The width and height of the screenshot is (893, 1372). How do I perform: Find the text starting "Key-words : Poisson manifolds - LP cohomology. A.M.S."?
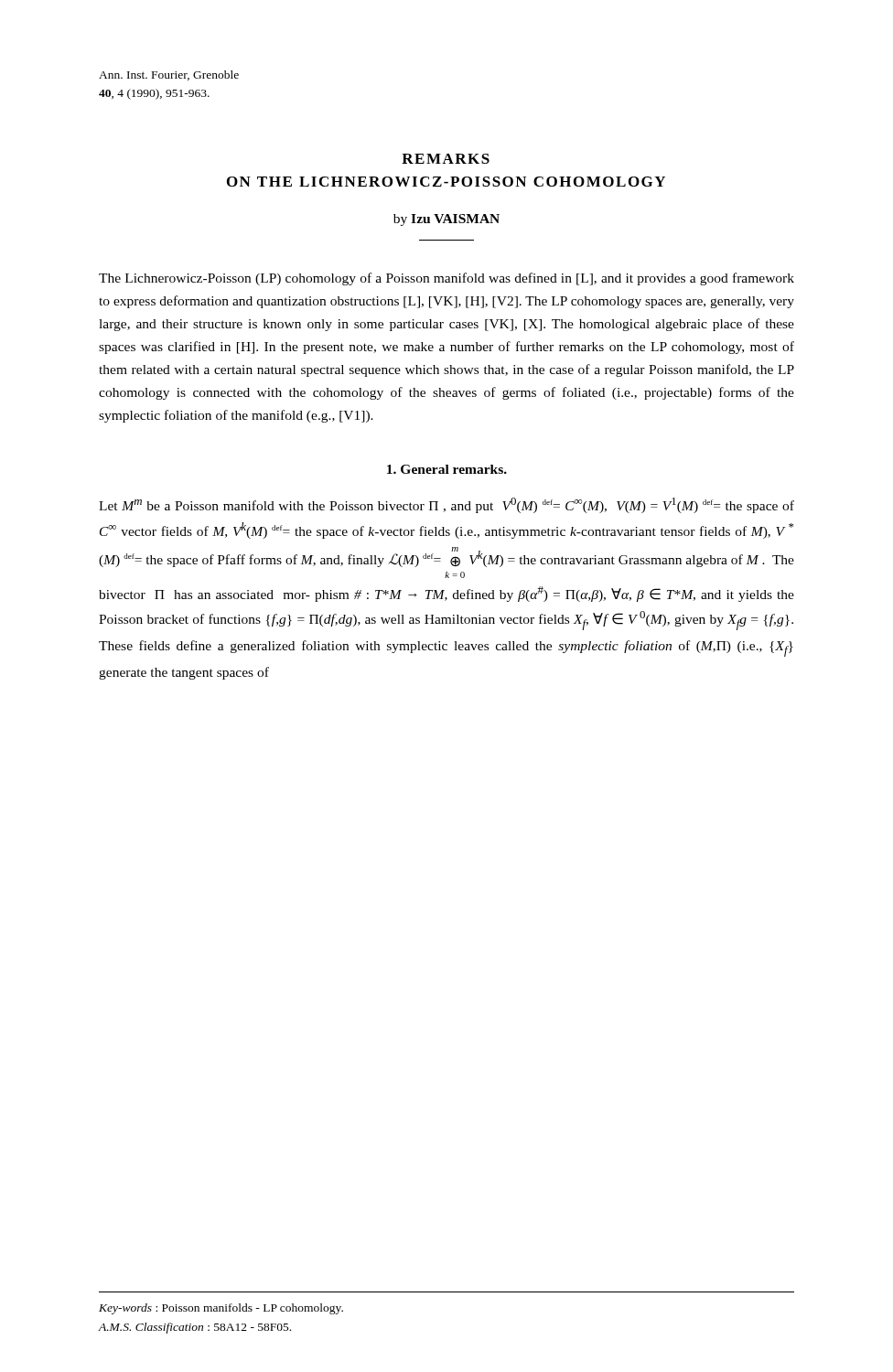click(221, 1317)
